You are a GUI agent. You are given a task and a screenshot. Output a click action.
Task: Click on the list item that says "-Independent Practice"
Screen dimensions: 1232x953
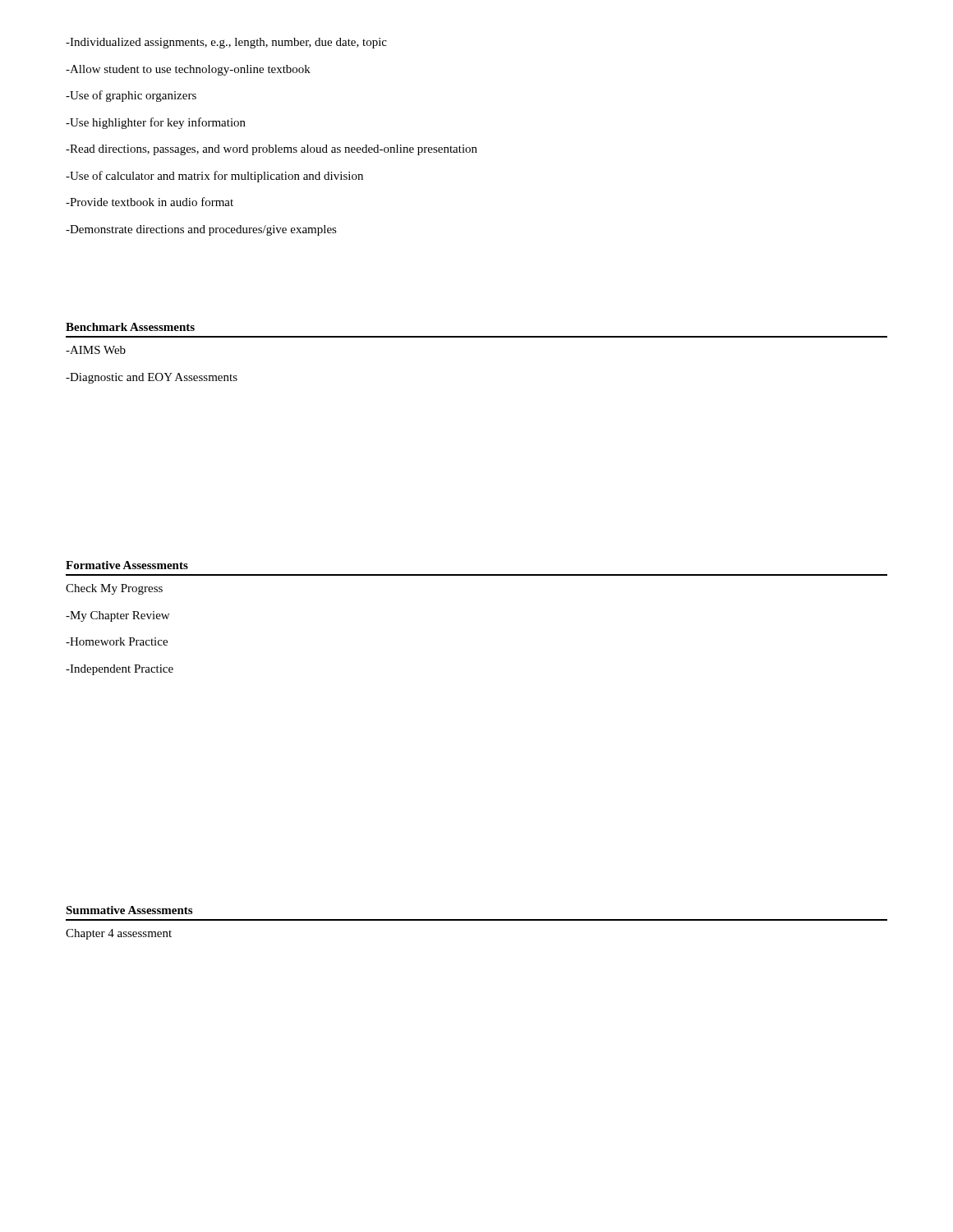point(120,668)
